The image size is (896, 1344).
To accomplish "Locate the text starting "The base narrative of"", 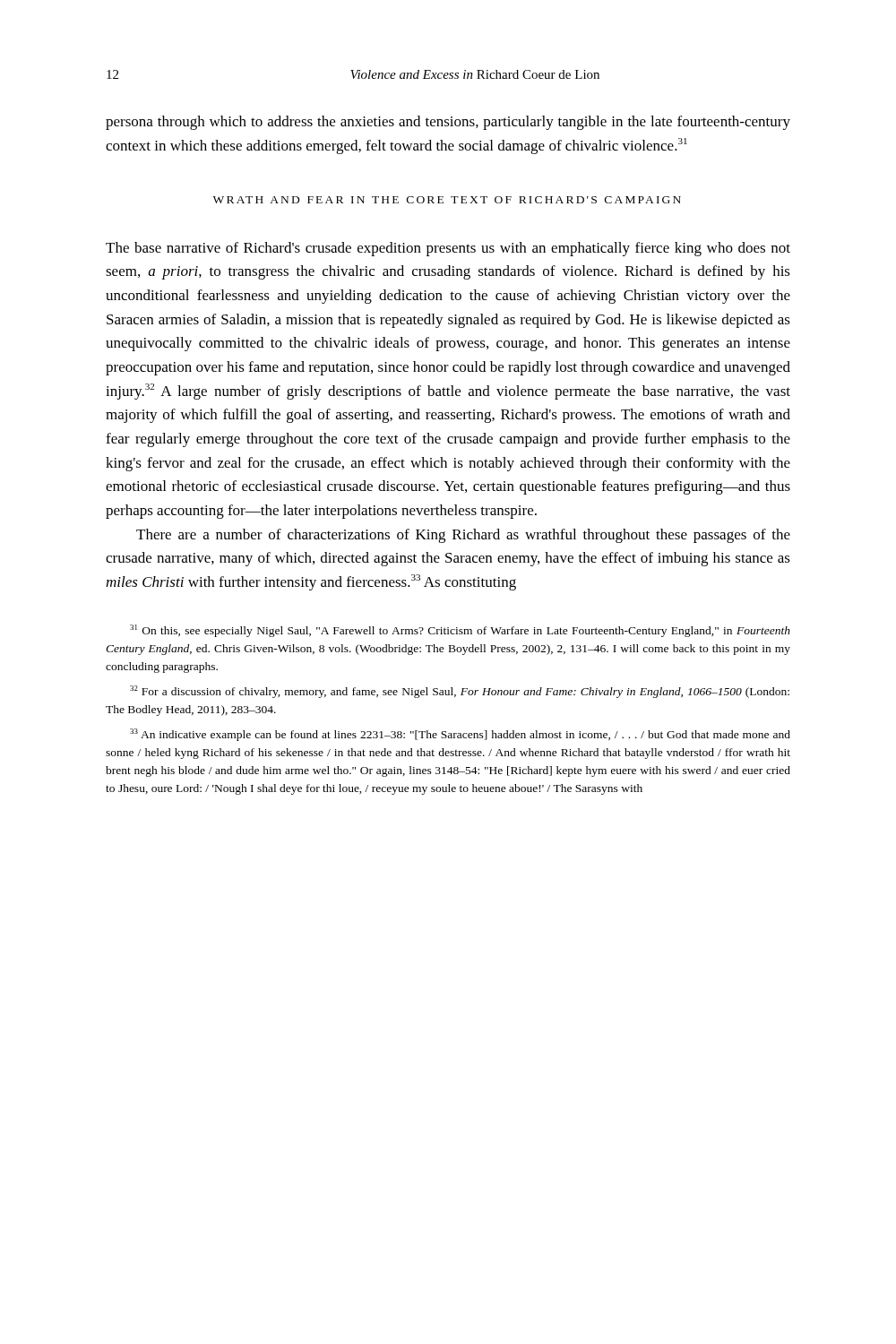I will click(x=448, y=415).
